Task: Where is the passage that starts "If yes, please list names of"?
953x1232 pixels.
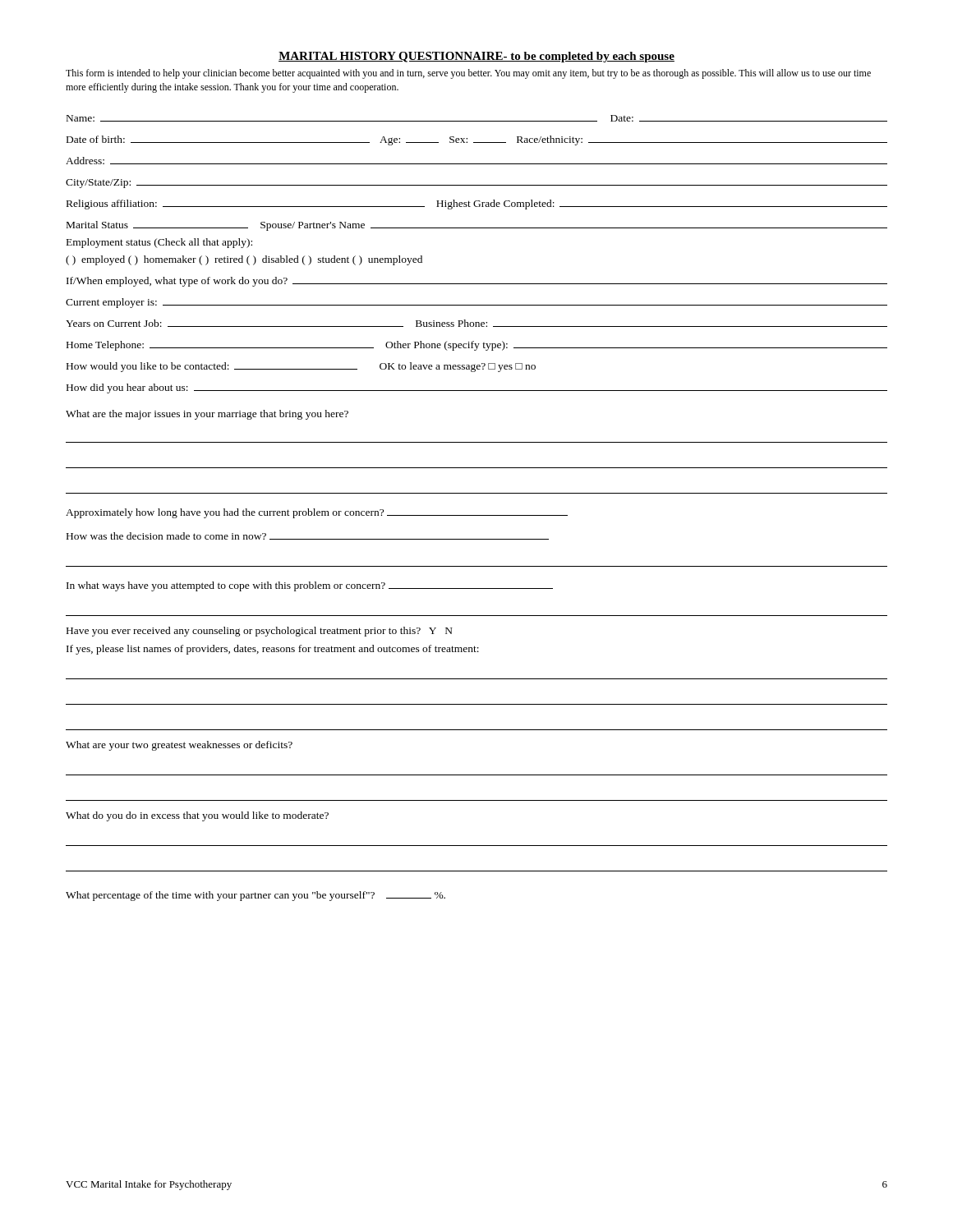Action: [476, 686]
